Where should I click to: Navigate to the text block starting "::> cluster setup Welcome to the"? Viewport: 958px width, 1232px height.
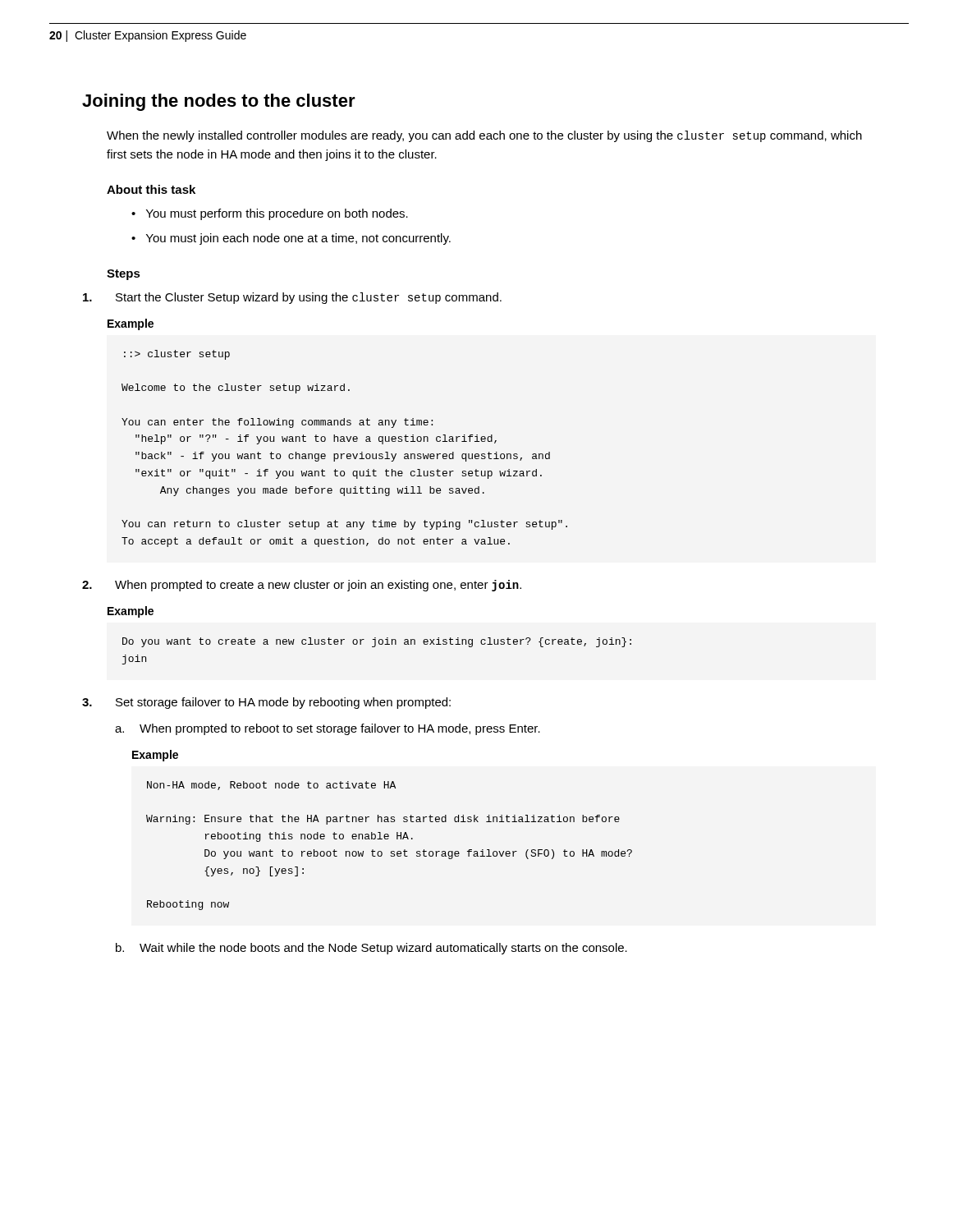coord(491,449)
